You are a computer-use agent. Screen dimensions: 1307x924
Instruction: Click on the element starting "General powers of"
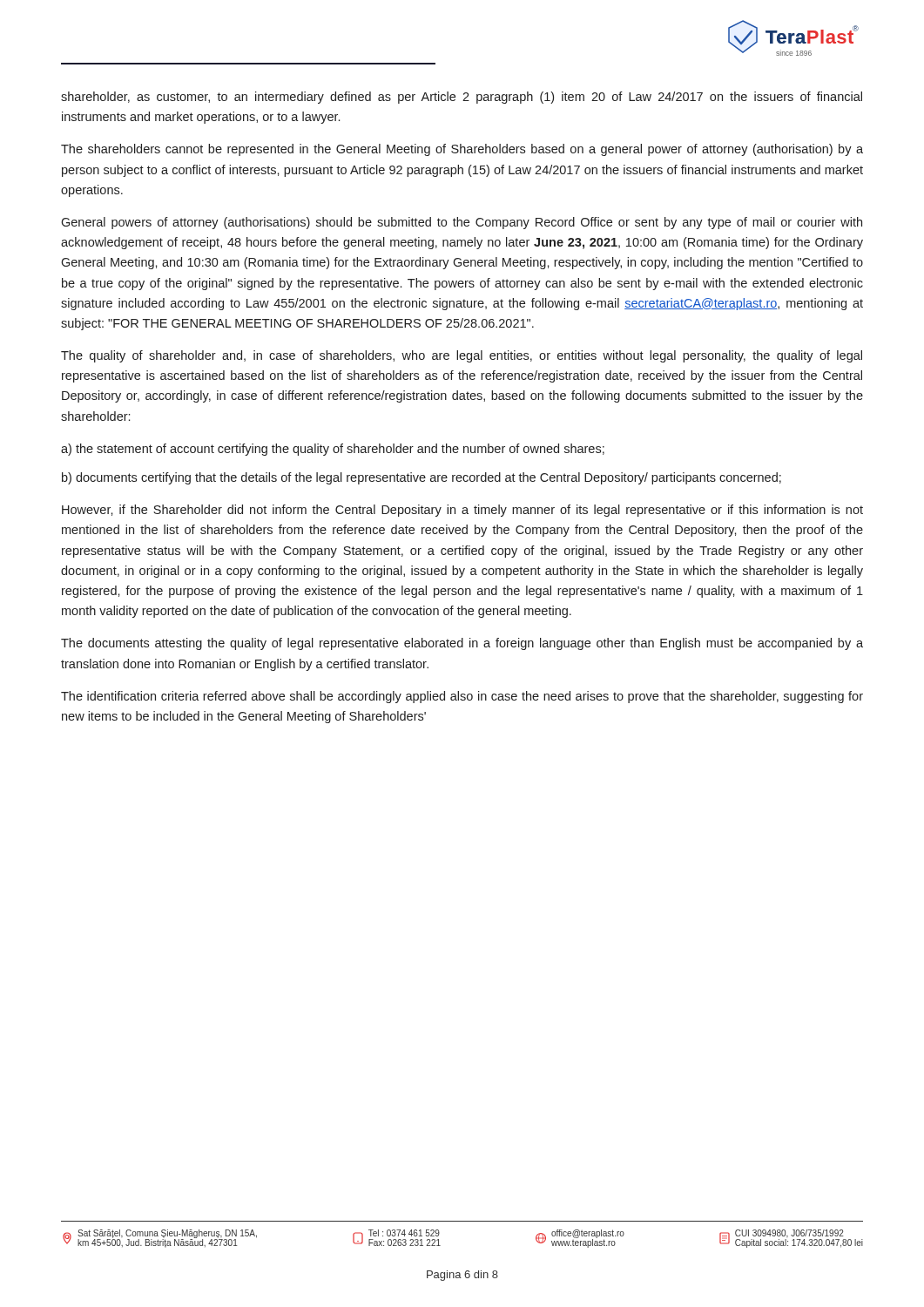pyautogui.click(x=462, y=273)
